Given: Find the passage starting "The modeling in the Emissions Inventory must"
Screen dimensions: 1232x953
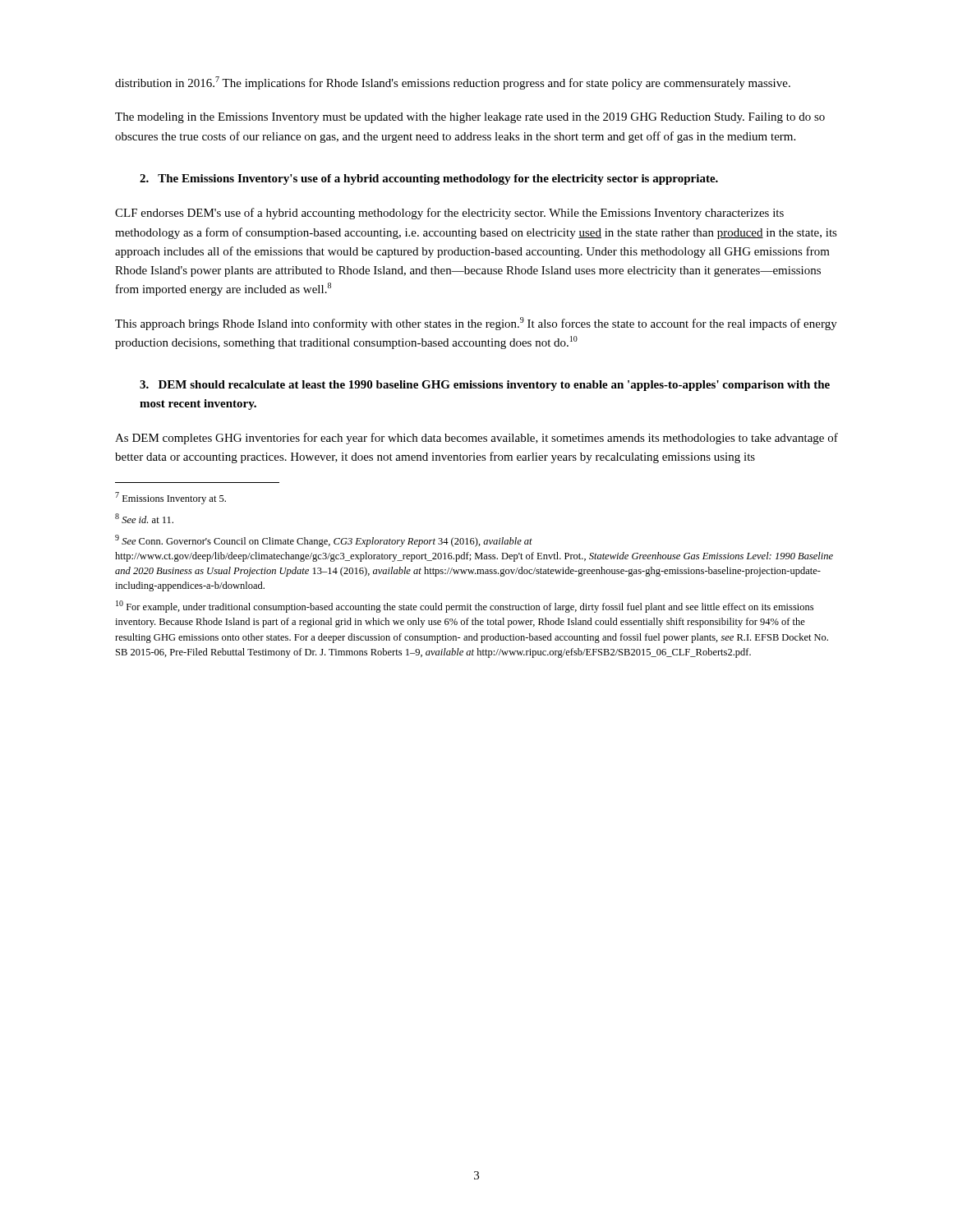Looking at the screenshot, I should (470, 126).
